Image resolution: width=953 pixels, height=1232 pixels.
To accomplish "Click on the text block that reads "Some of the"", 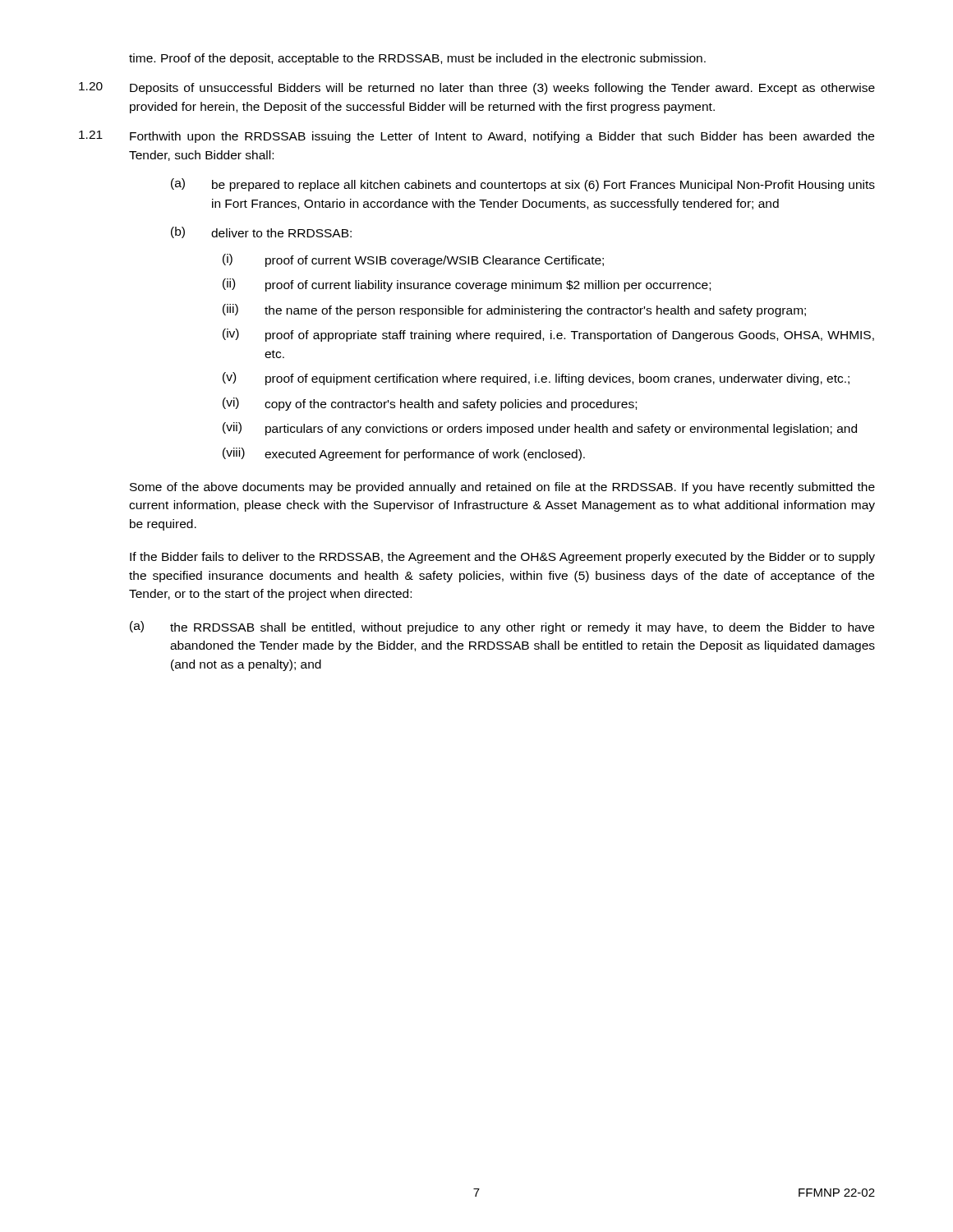I will click(x=502, y=505).
